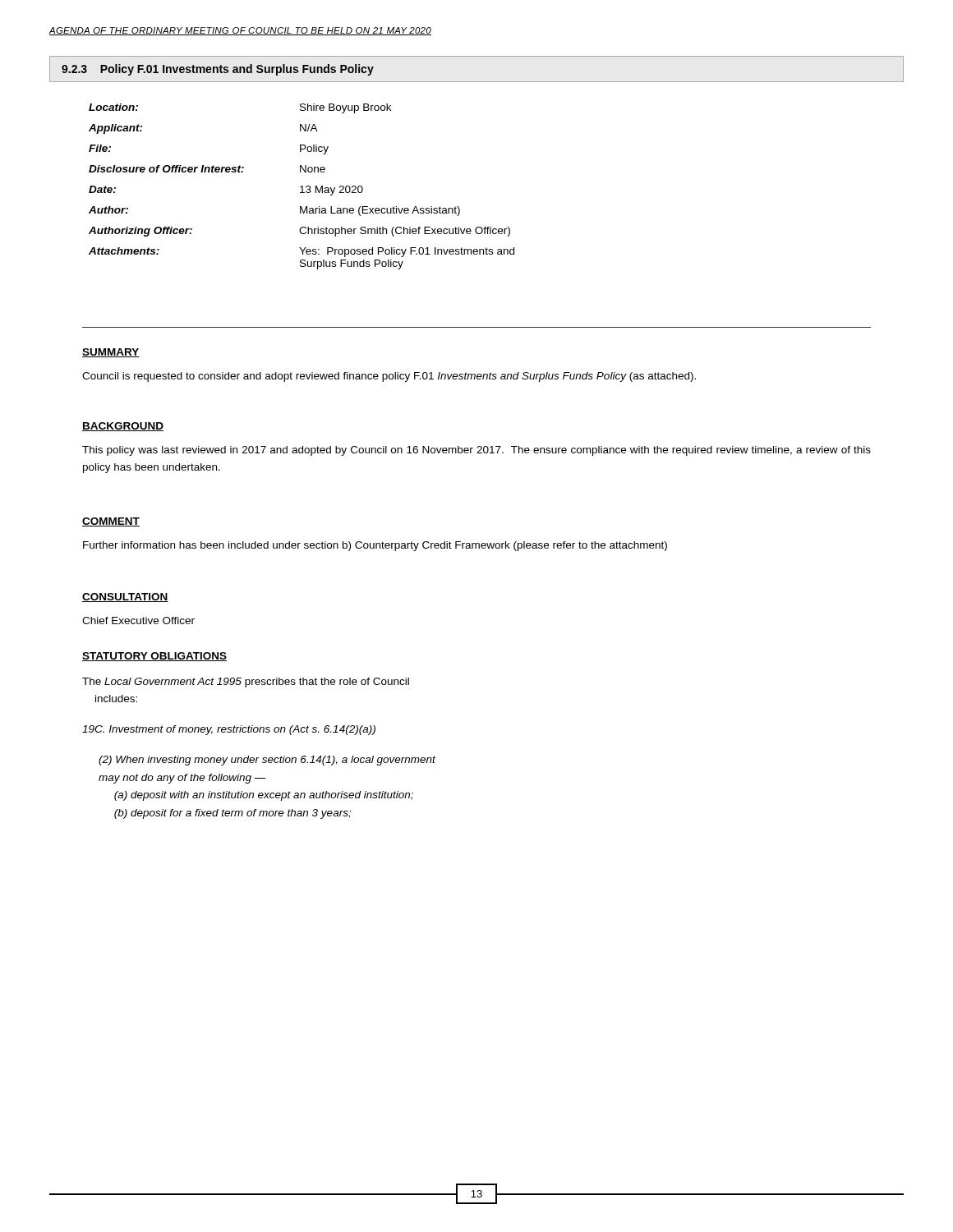Click on the text block containing "(2) When investing money under section 6.14(1), a"
The image size is (953, 1232).
point(267,786)
